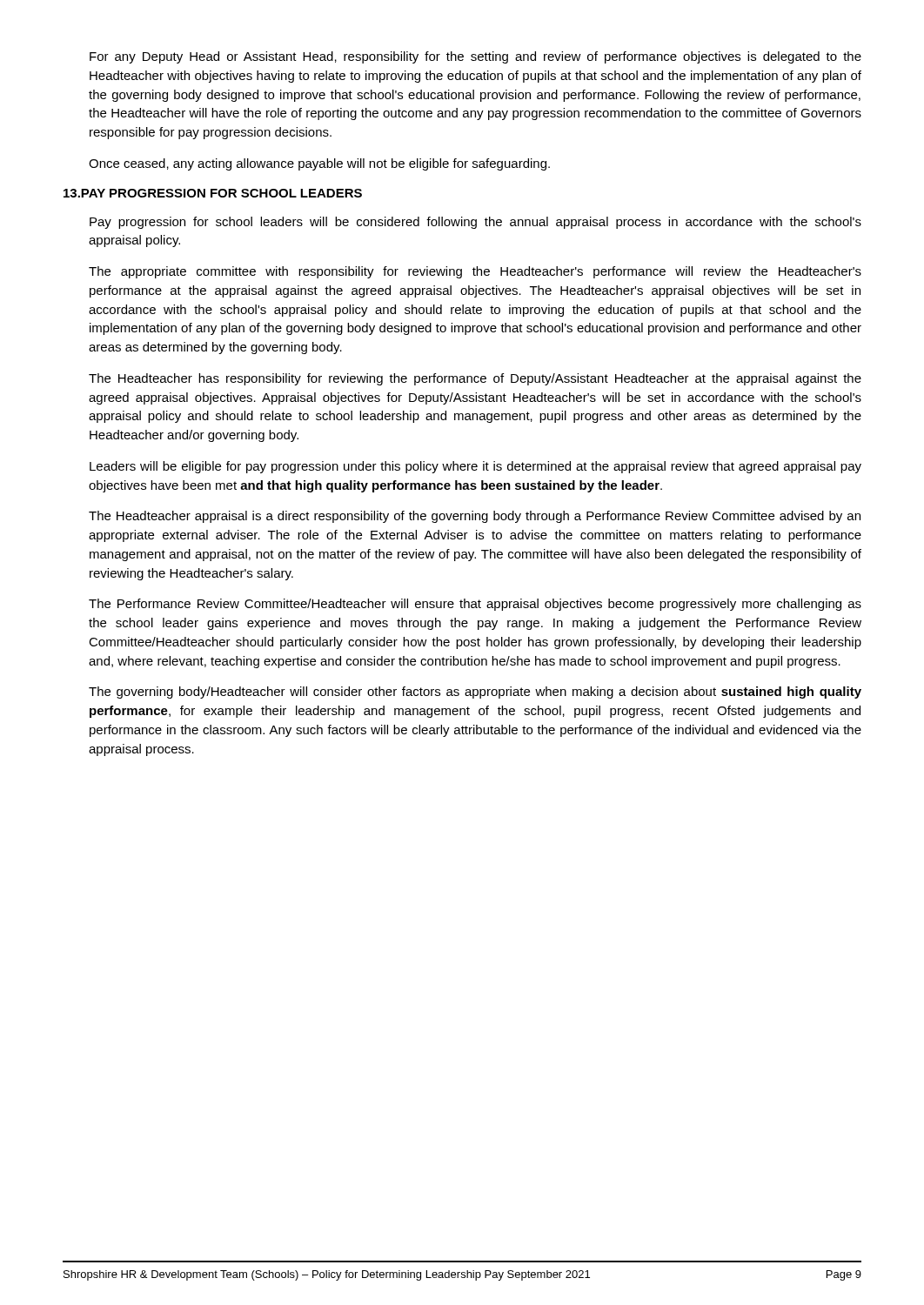
Task: Locate the element starting "The Performance Review Committee/Headteacher will ensure that"
Action: point(475,632)
